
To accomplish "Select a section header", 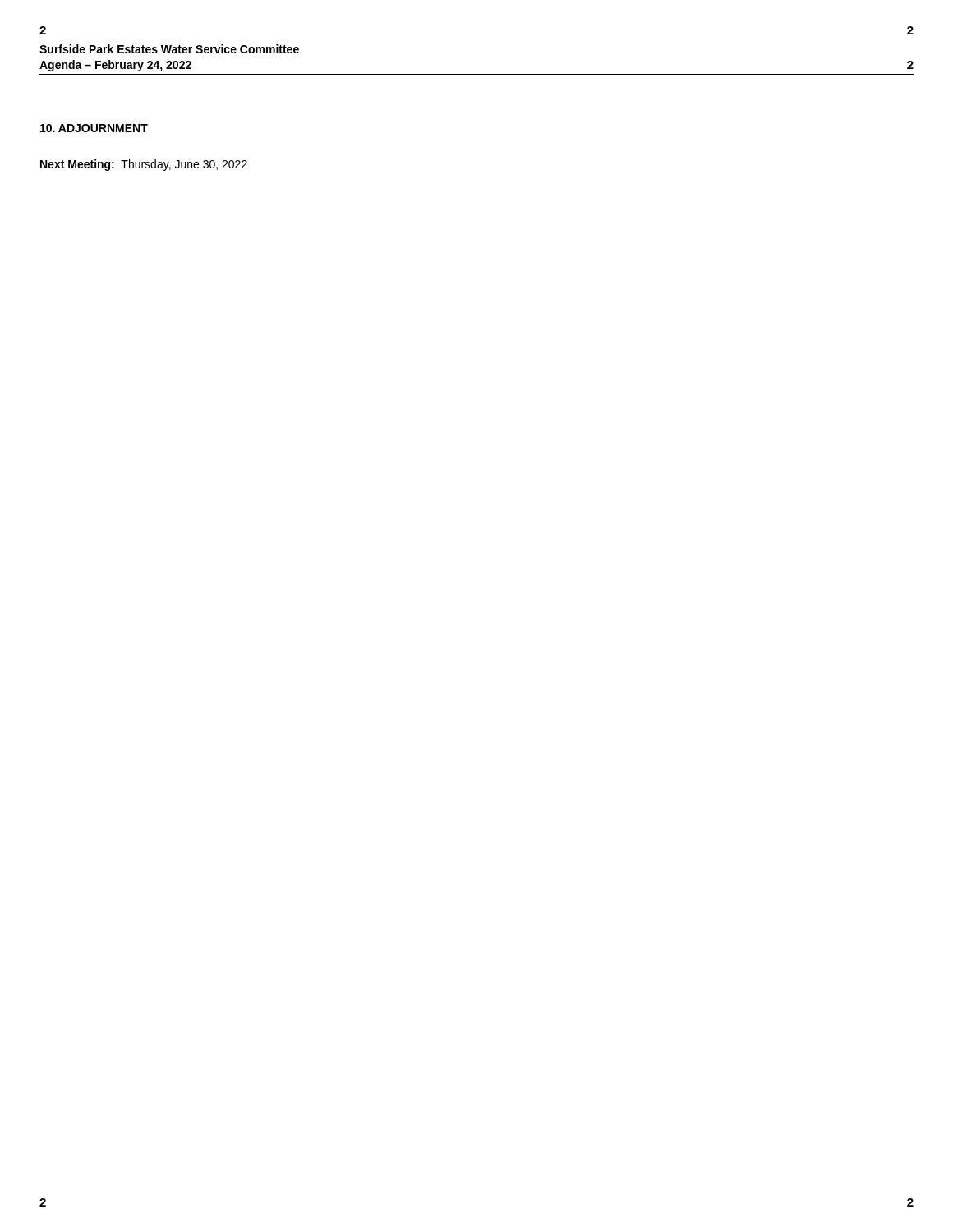I will tap(94, 128).
